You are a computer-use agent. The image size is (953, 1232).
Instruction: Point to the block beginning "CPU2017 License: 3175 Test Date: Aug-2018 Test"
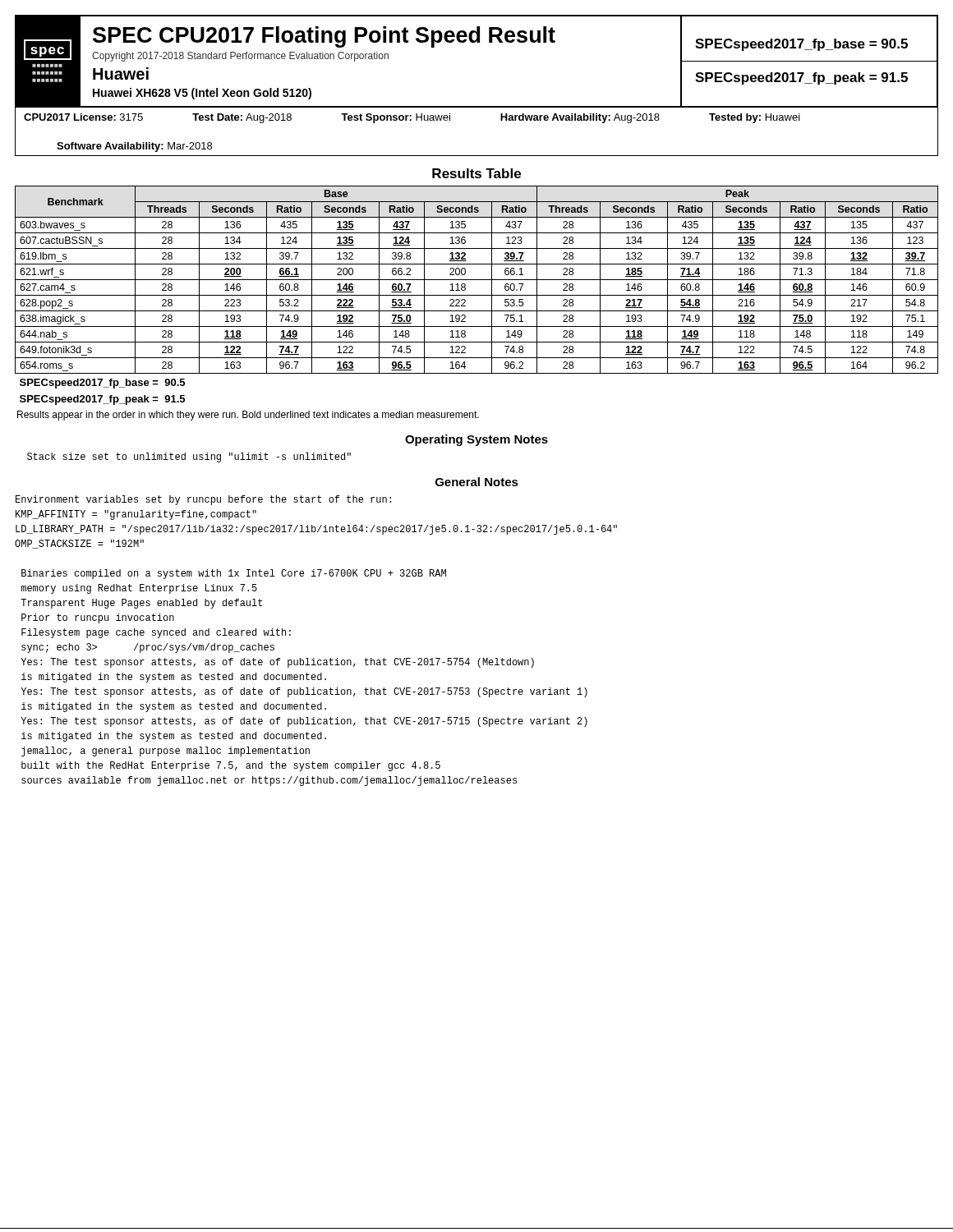pos(412,131)
